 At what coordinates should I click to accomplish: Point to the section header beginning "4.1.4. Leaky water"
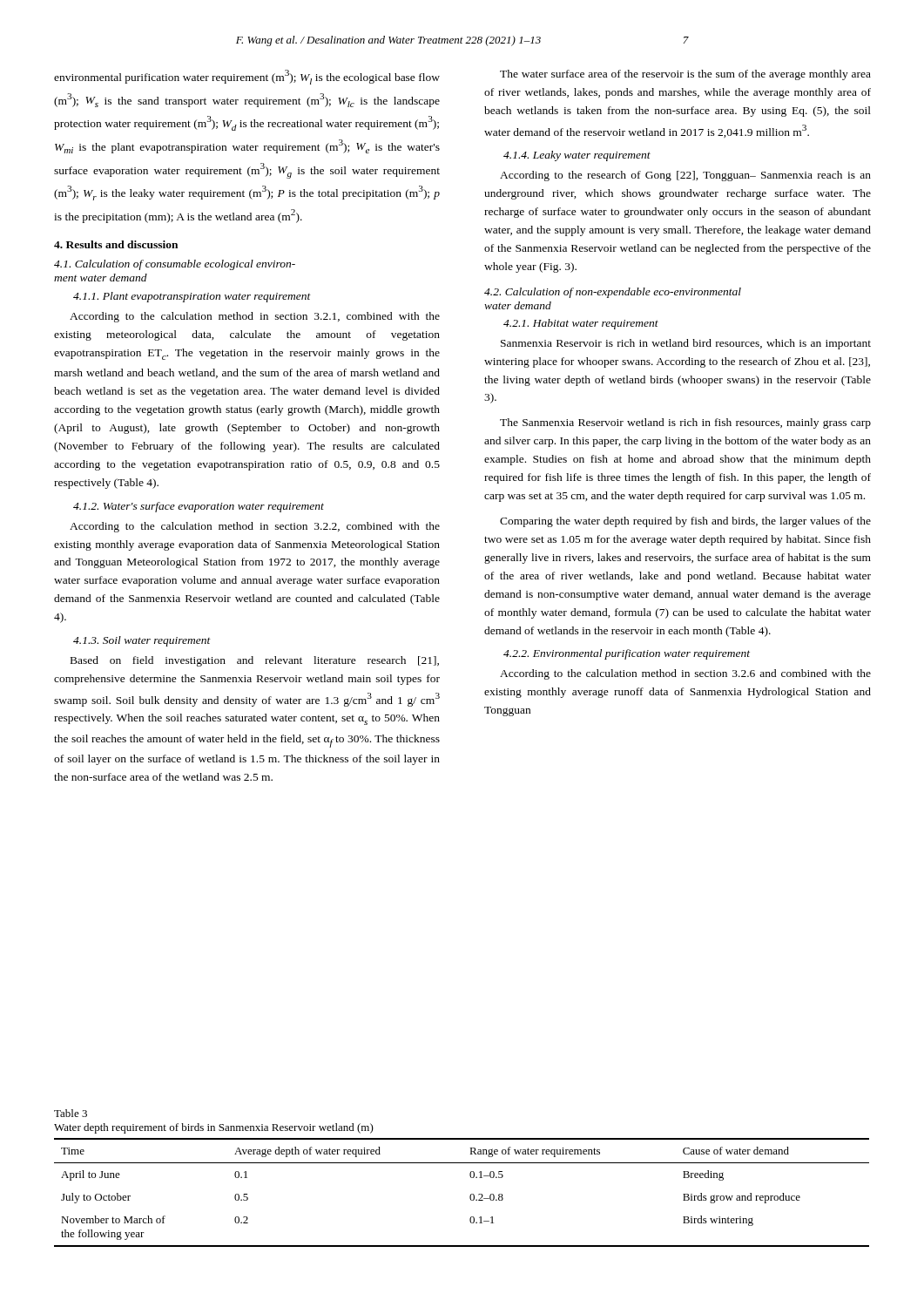click(577, 155)
